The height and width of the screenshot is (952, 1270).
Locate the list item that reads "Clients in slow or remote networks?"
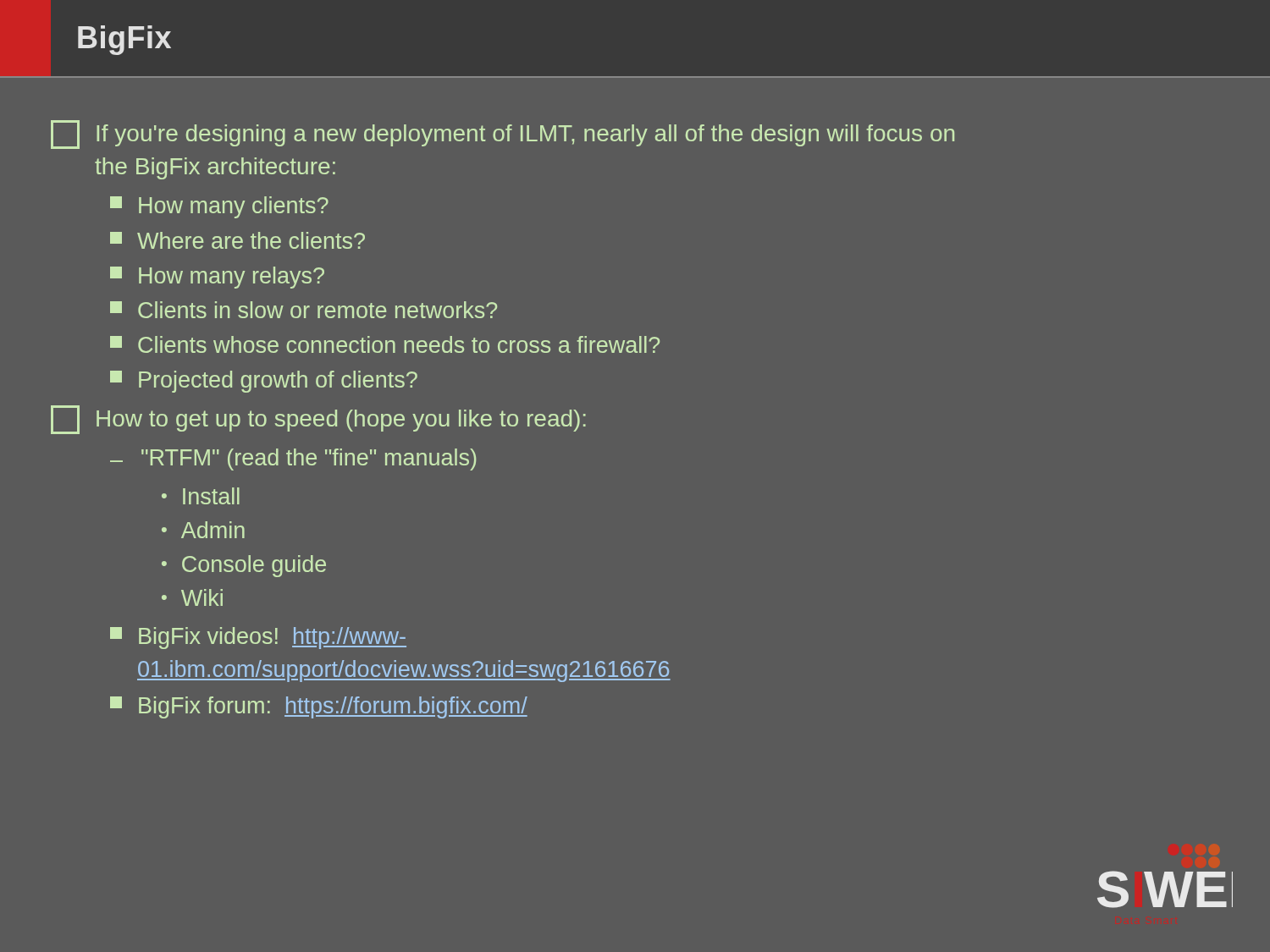pyautogui.click(x=304, y=311)
